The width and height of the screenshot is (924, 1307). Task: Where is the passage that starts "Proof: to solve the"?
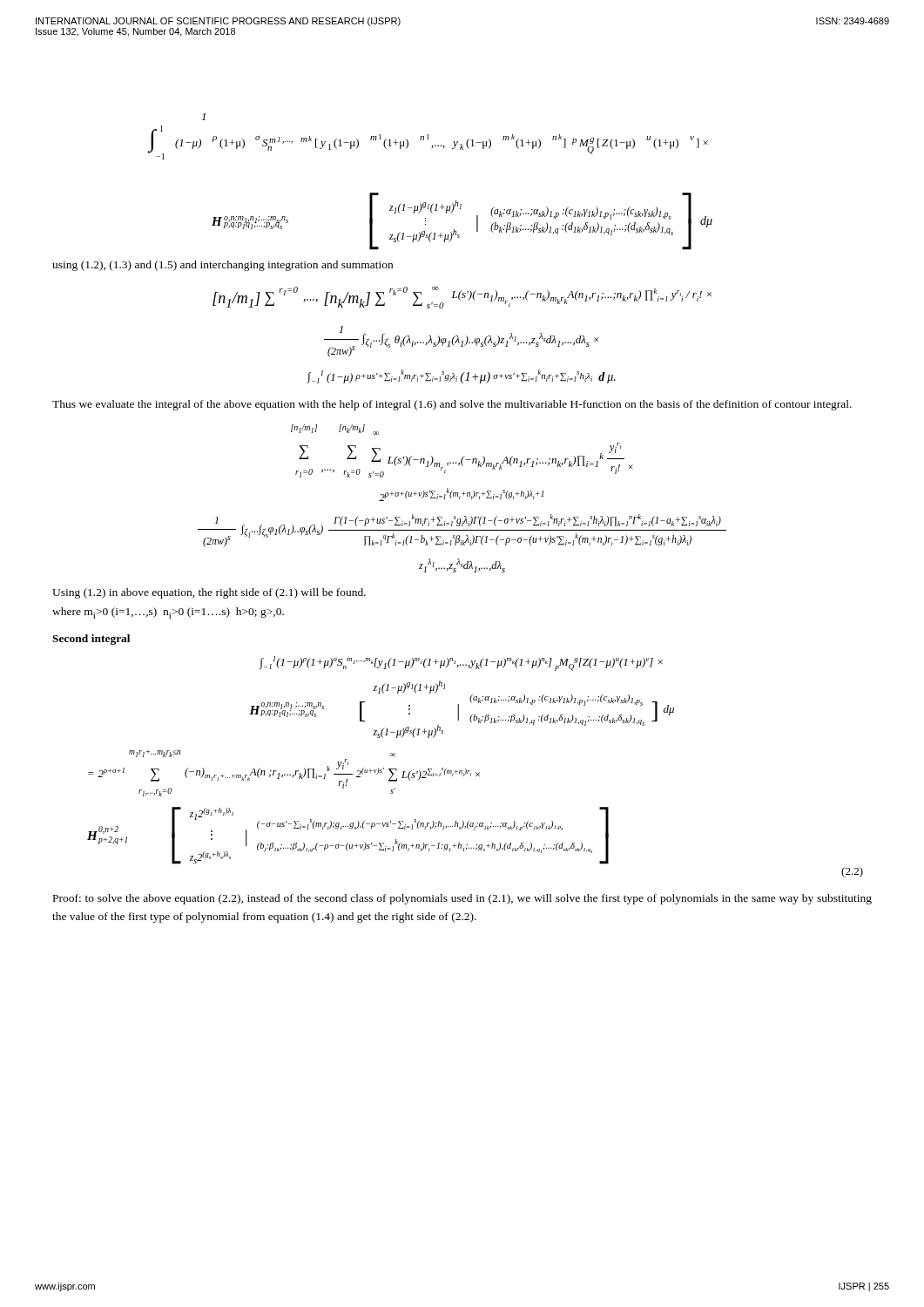point(462,907)
